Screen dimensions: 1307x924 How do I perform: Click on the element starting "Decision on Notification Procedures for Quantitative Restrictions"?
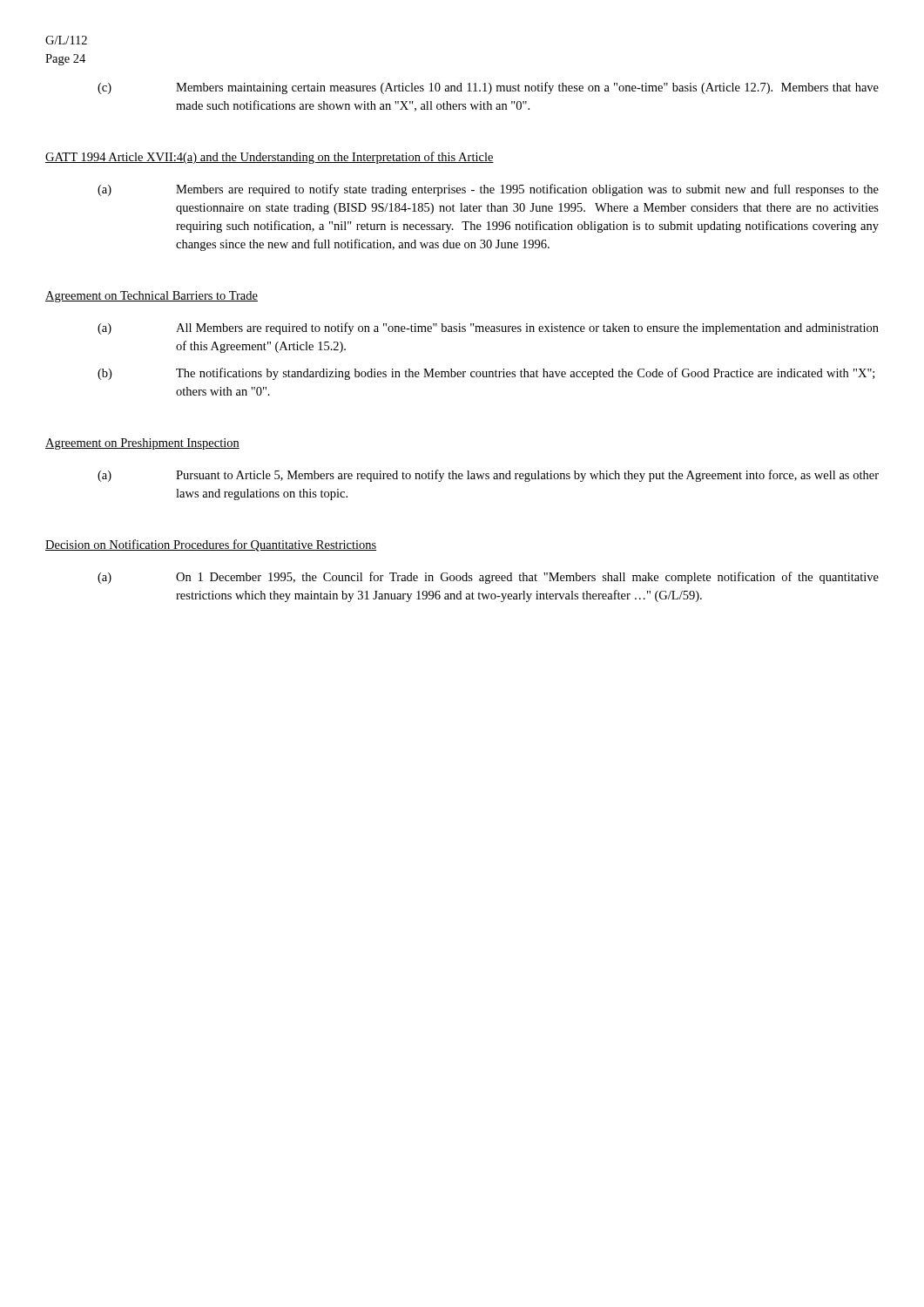211,545
